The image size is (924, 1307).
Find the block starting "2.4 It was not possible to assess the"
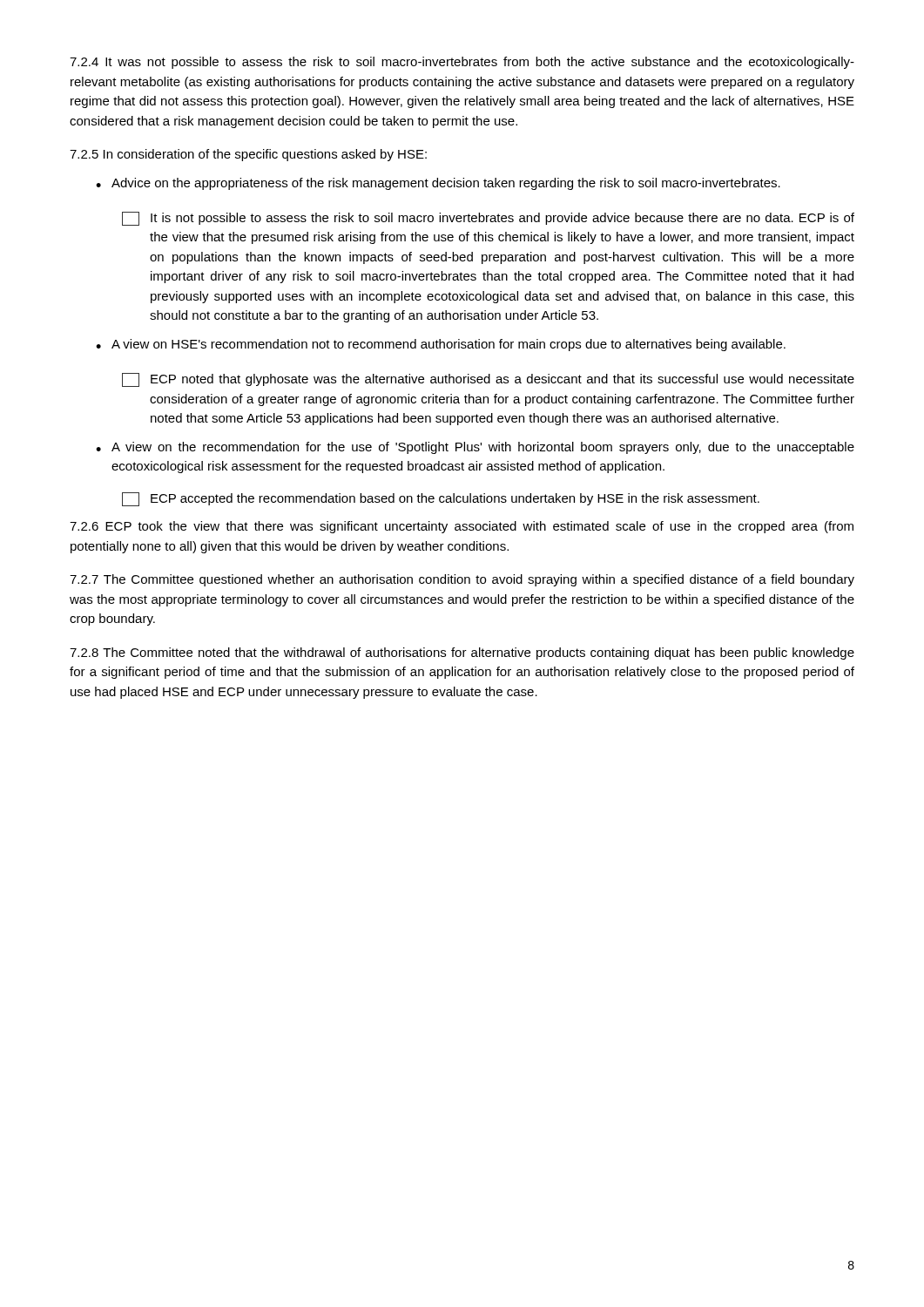[462, 91]
